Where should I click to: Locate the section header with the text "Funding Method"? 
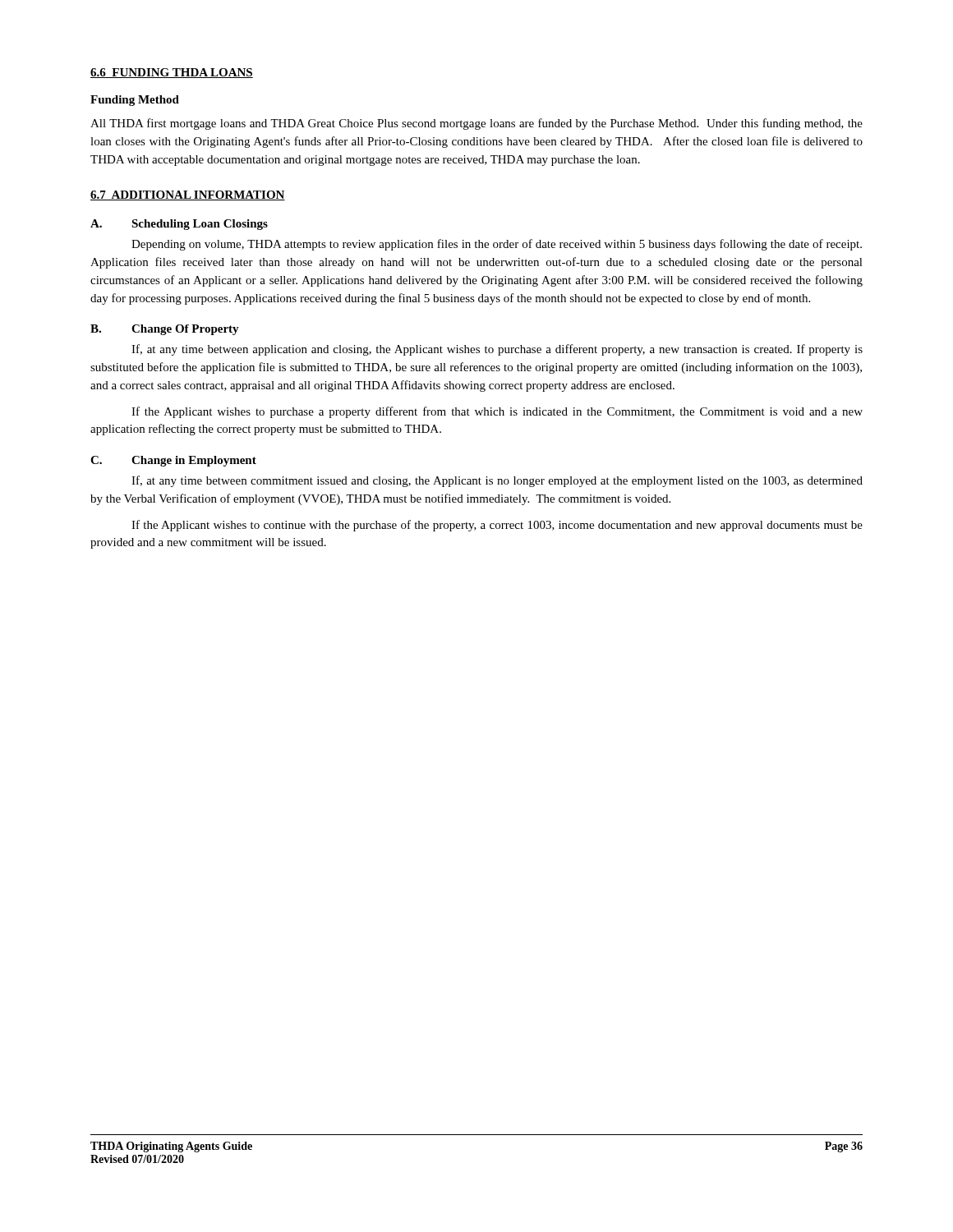pyautogui.click(x=135, y=99)
